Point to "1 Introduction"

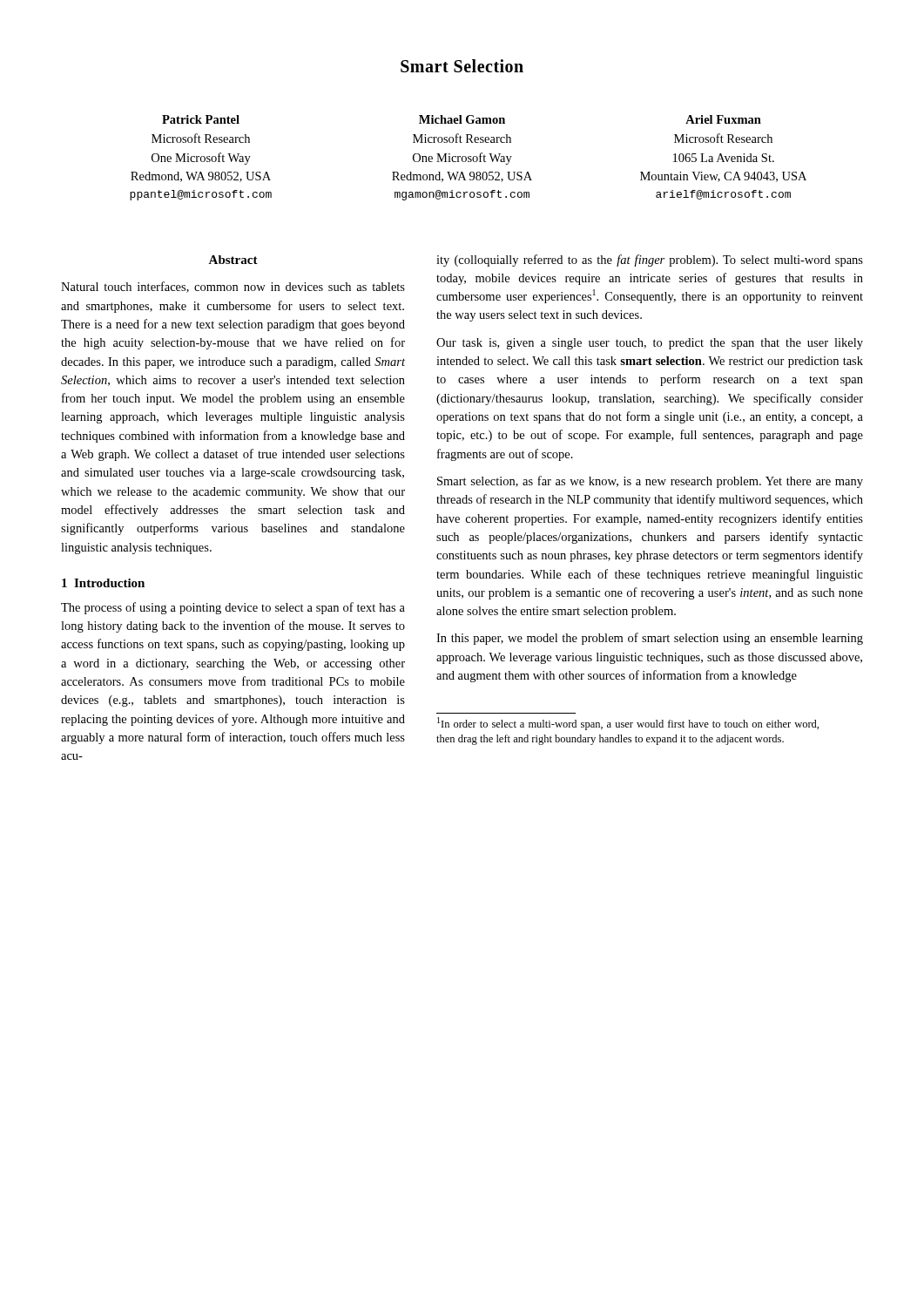[x=103, y=583]
